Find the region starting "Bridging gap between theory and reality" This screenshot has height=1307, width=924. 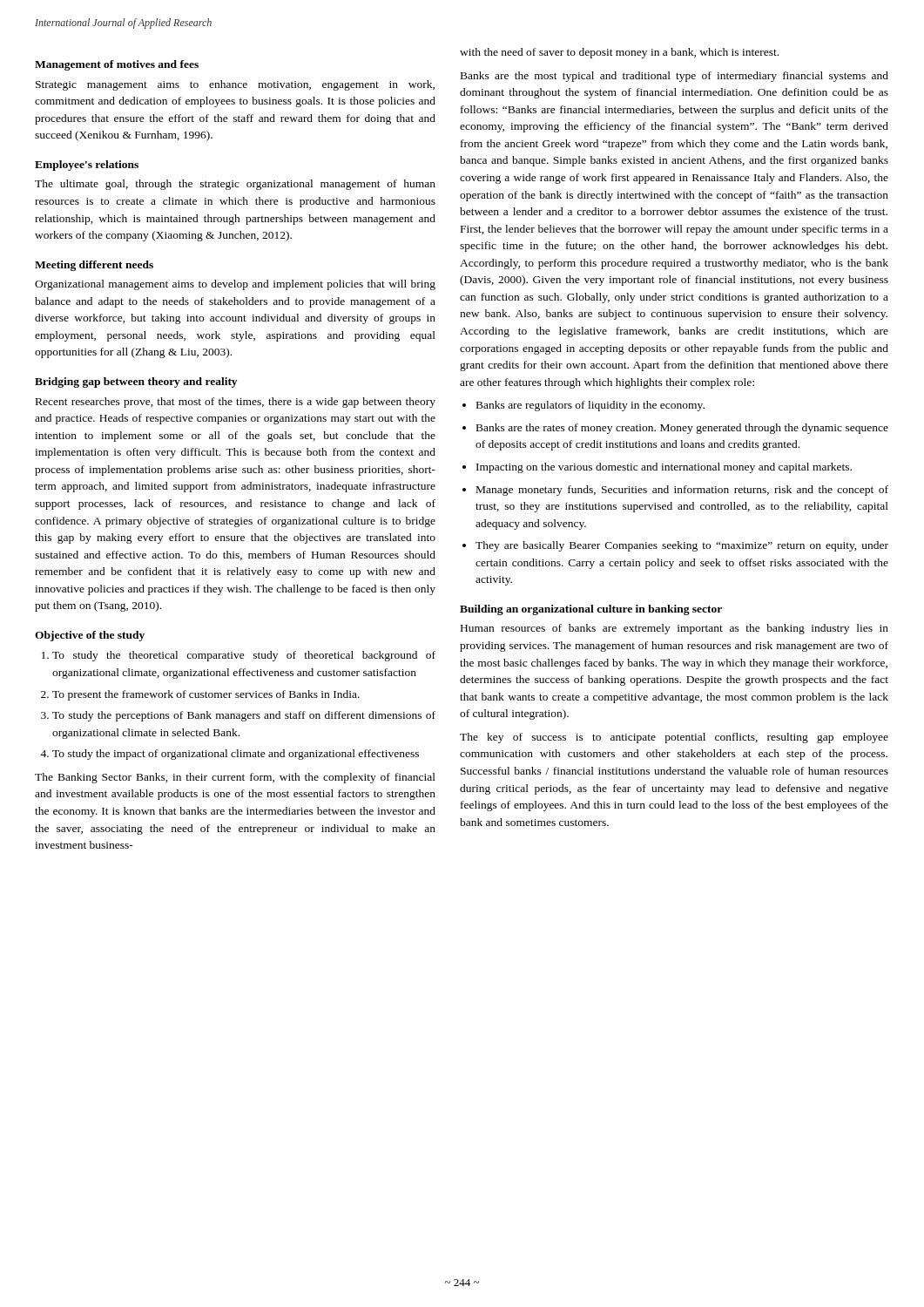click(x=136, y=381)
